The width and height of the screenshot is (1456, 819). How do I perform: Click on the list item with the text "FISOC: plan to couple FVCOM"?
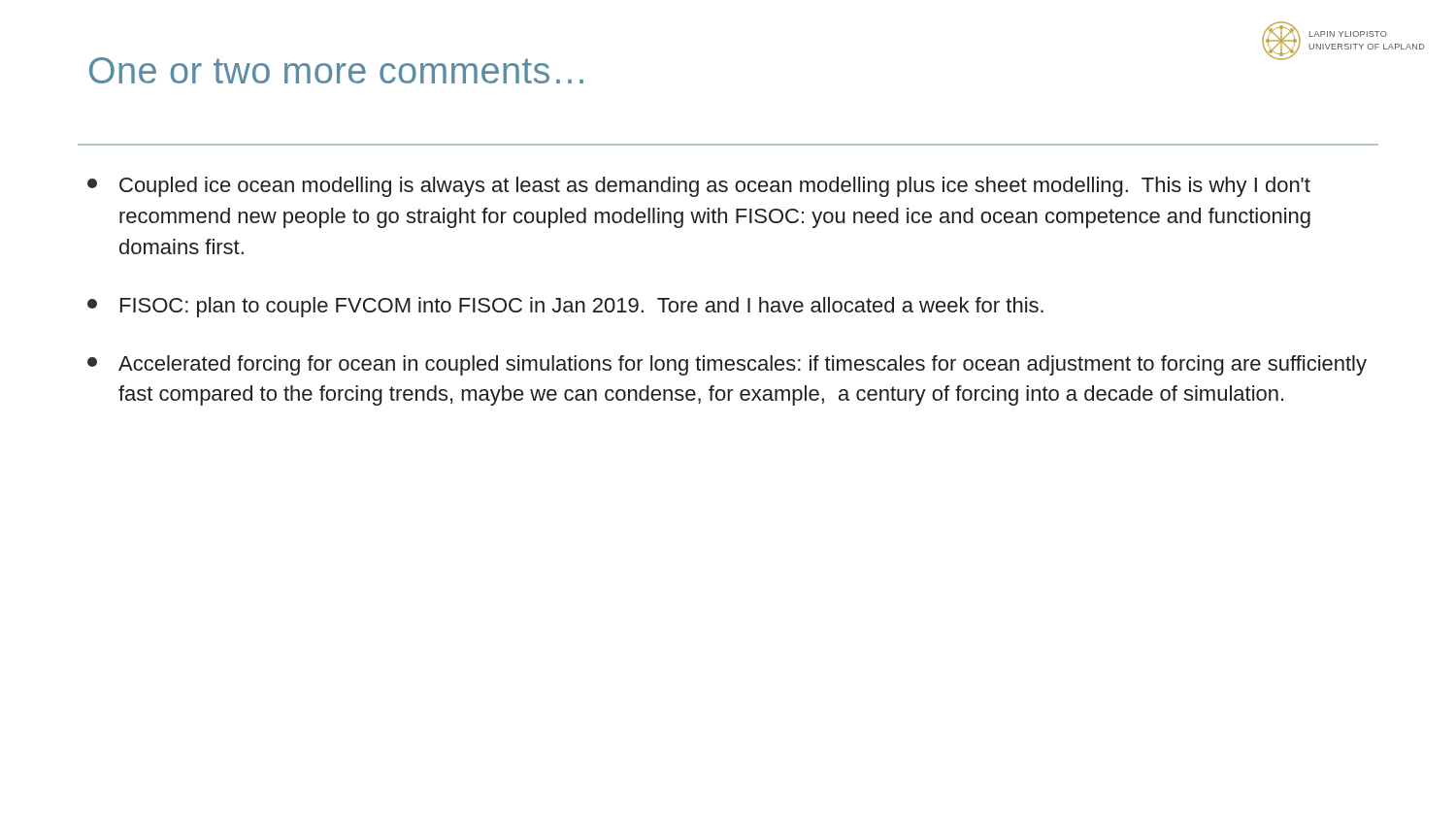(x=733, y=305)
